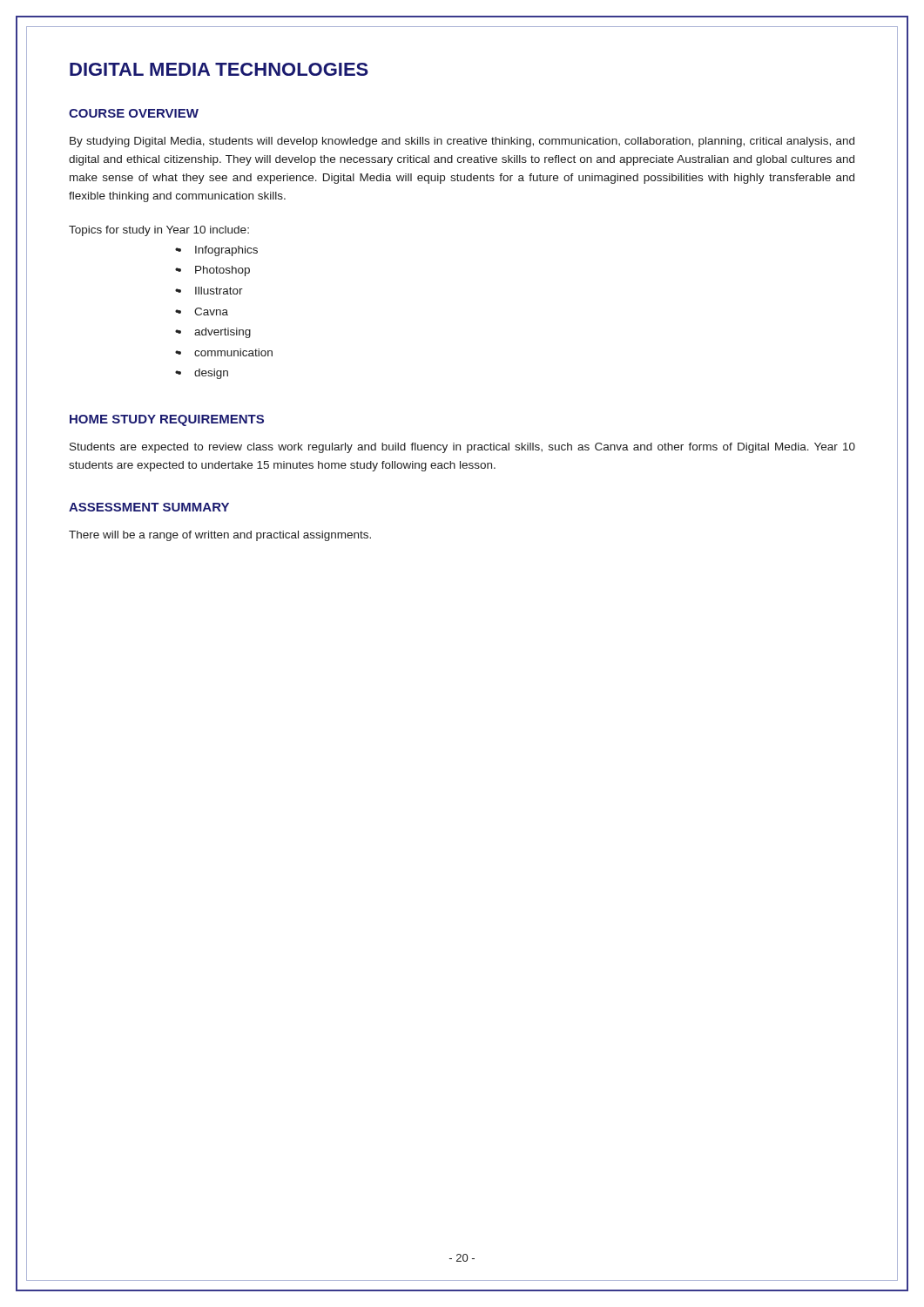The height and width of the screenshot is (1307, 924).
Task: Locate the text "DIGITAL MEDIA TECHNOLOGIES"
Action: pyautogui.click(x=219, y=69)
